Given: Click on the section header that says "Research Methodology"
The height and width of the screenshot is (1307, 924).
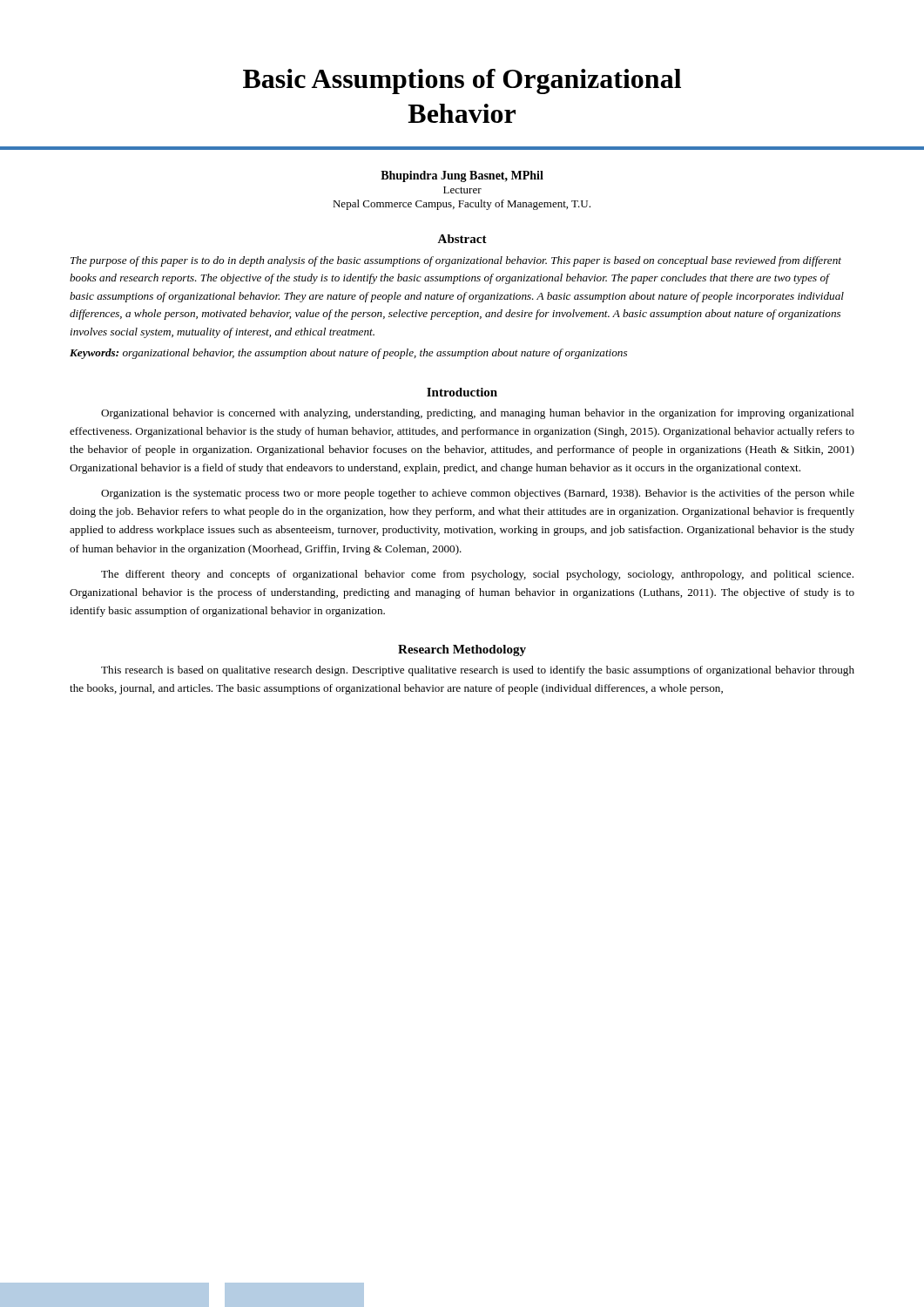Looking at the screenshot, I should click(x=462, y=649).
